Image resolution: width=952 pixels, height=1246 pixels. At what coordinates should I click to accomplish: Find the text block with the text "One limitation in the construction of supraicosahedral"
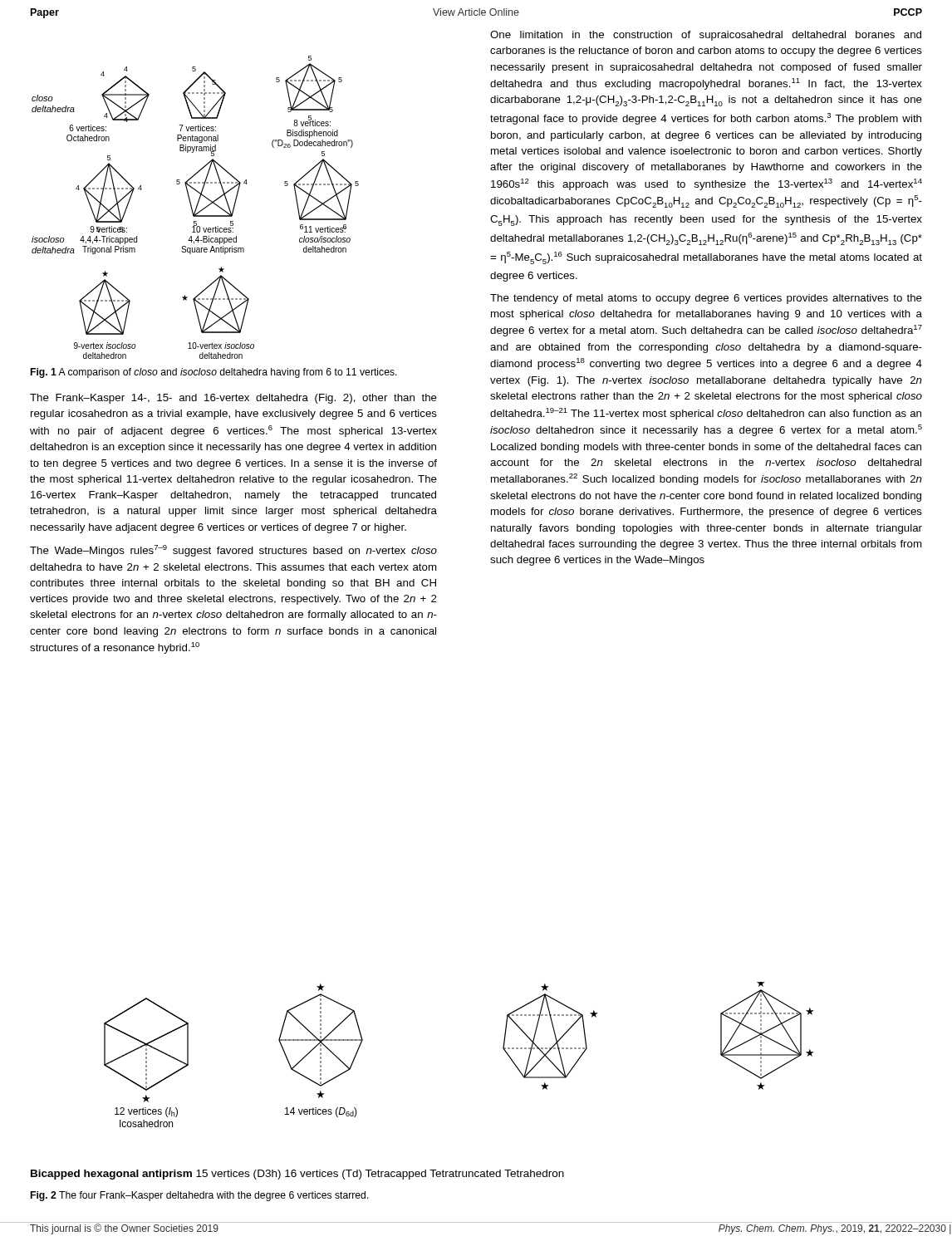point(706,155)
